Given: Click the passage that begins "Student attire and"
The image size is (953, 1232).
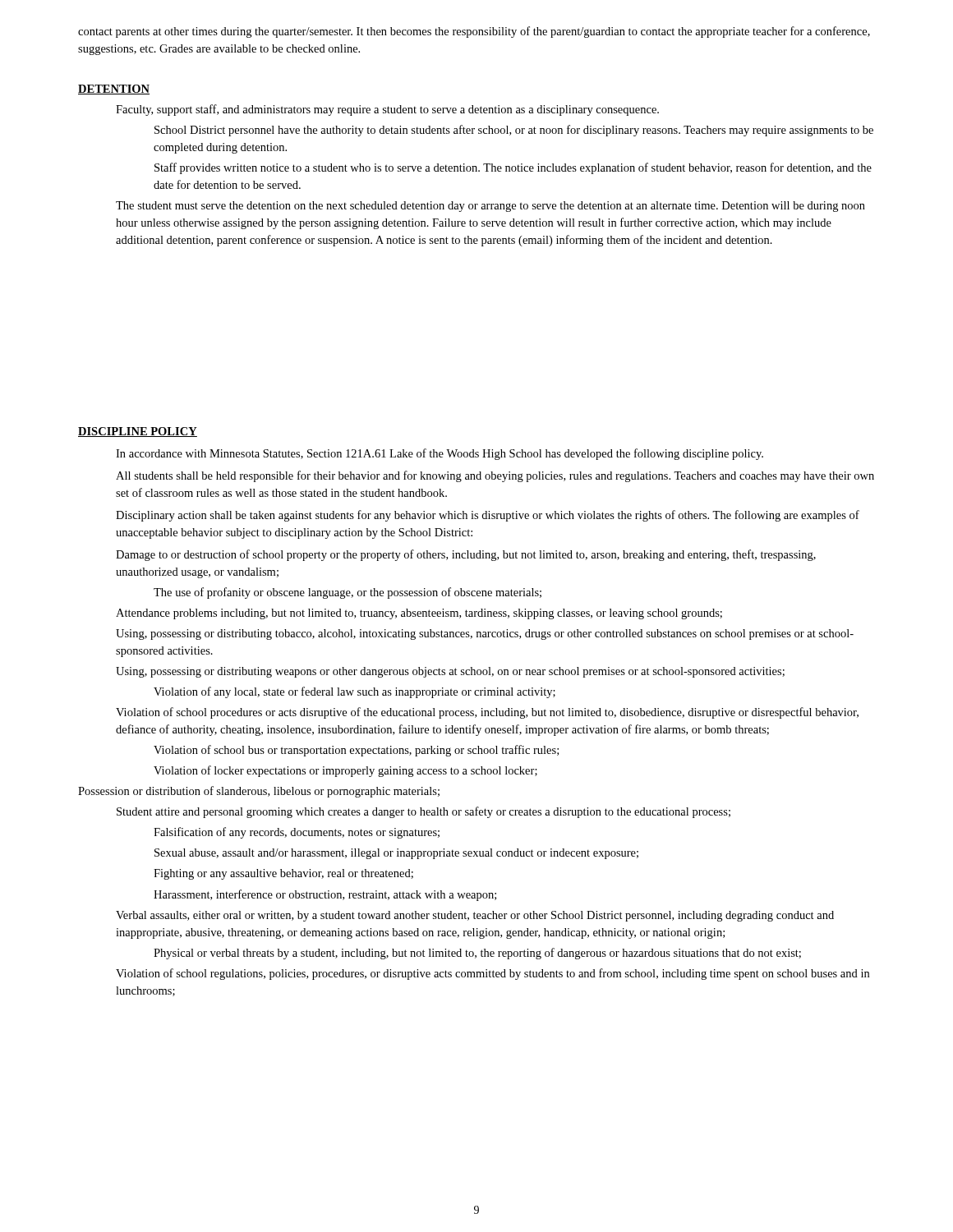Looking at the screenshot, I should (x=495, y=812).
